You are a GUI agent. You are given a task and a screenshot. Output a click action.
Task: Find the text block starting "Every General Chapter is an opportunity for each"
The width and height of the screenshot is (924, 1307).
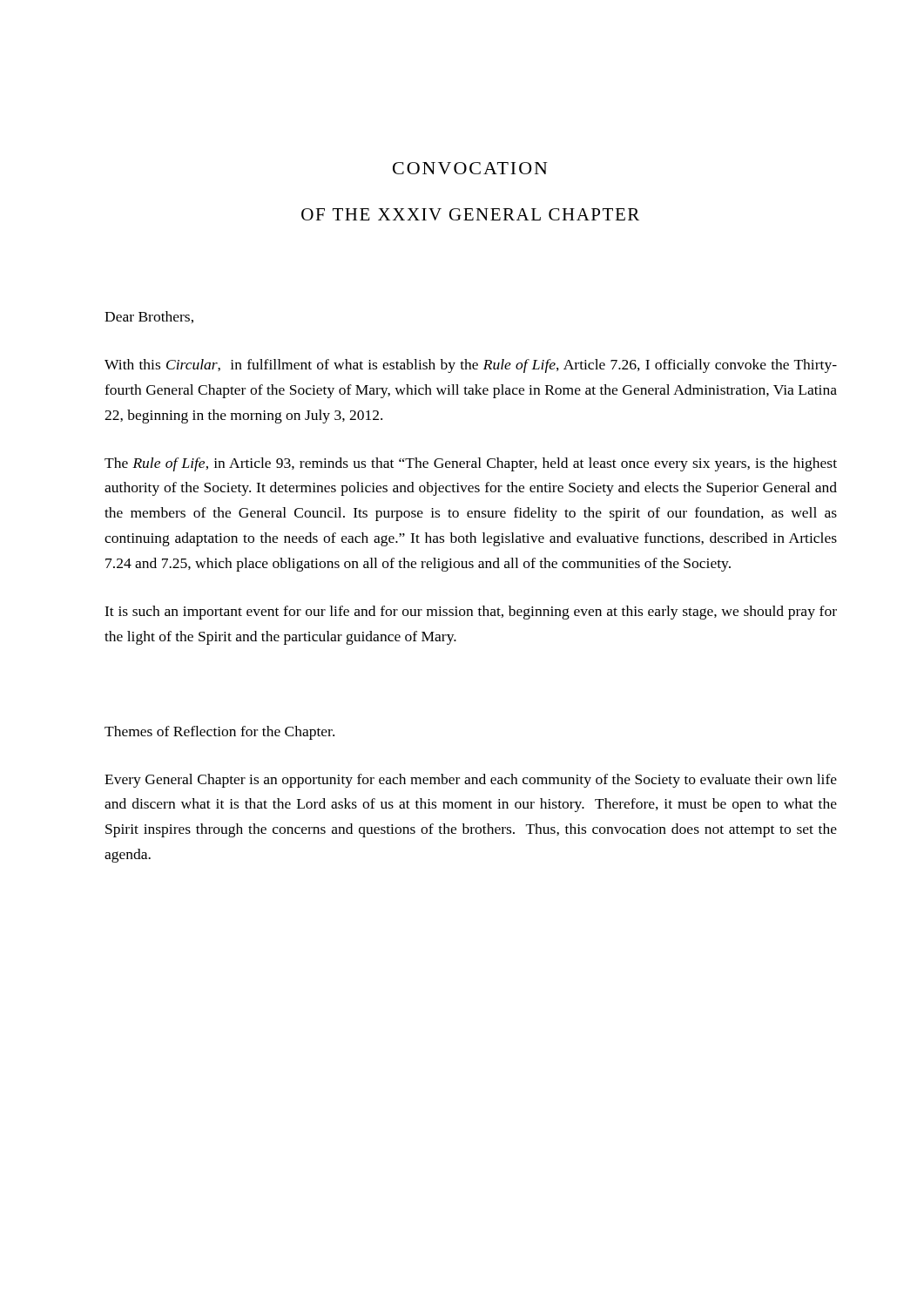click(x=471, y=816)
